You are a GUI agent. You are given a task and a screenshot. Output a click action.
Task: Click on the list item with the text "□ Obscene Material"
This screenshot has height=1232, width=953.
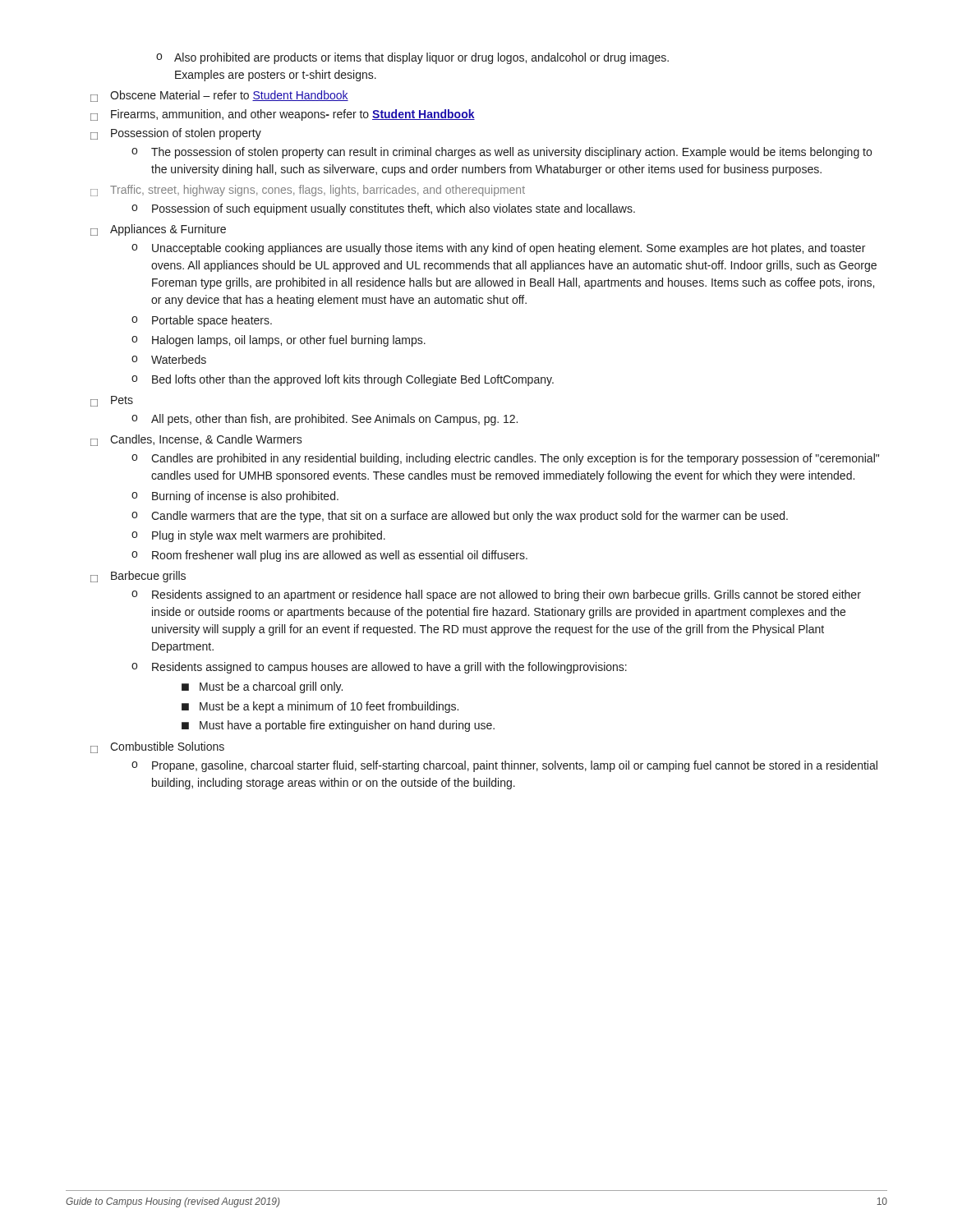(x=219, y=96)
